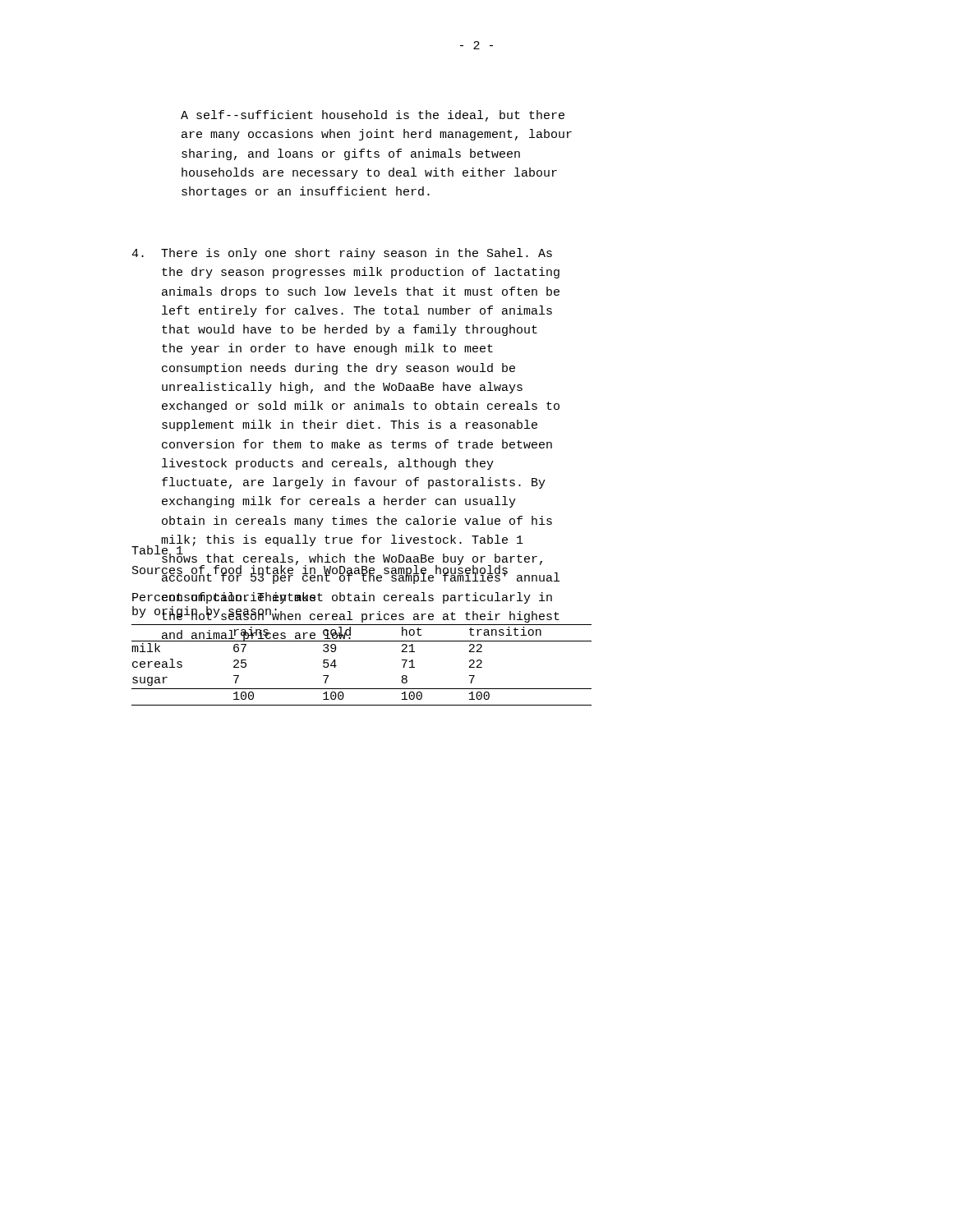Click on the table containing "100"

[x=419, y=648]
